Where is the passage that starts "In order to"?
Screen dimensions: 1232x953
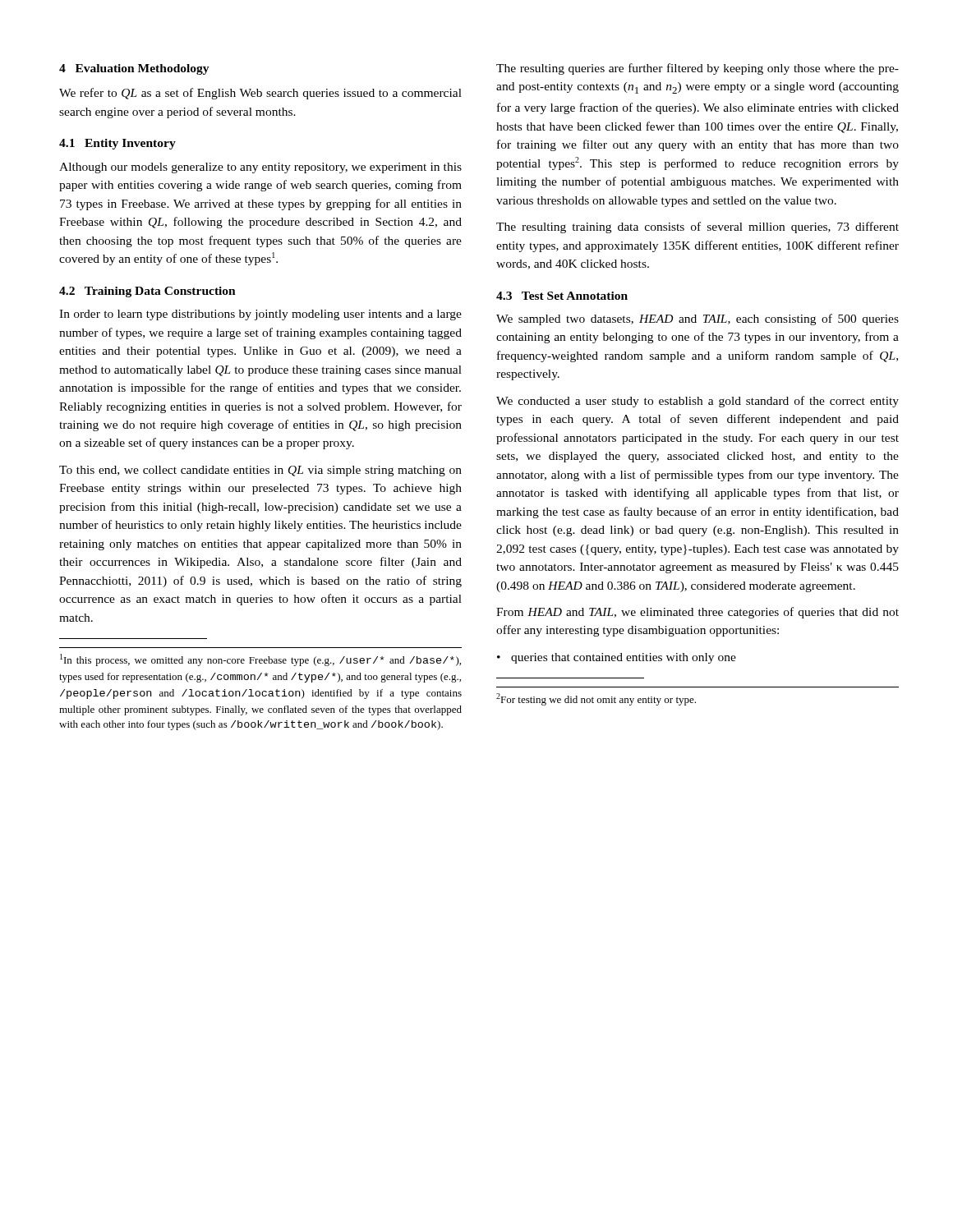coord(260,378)
